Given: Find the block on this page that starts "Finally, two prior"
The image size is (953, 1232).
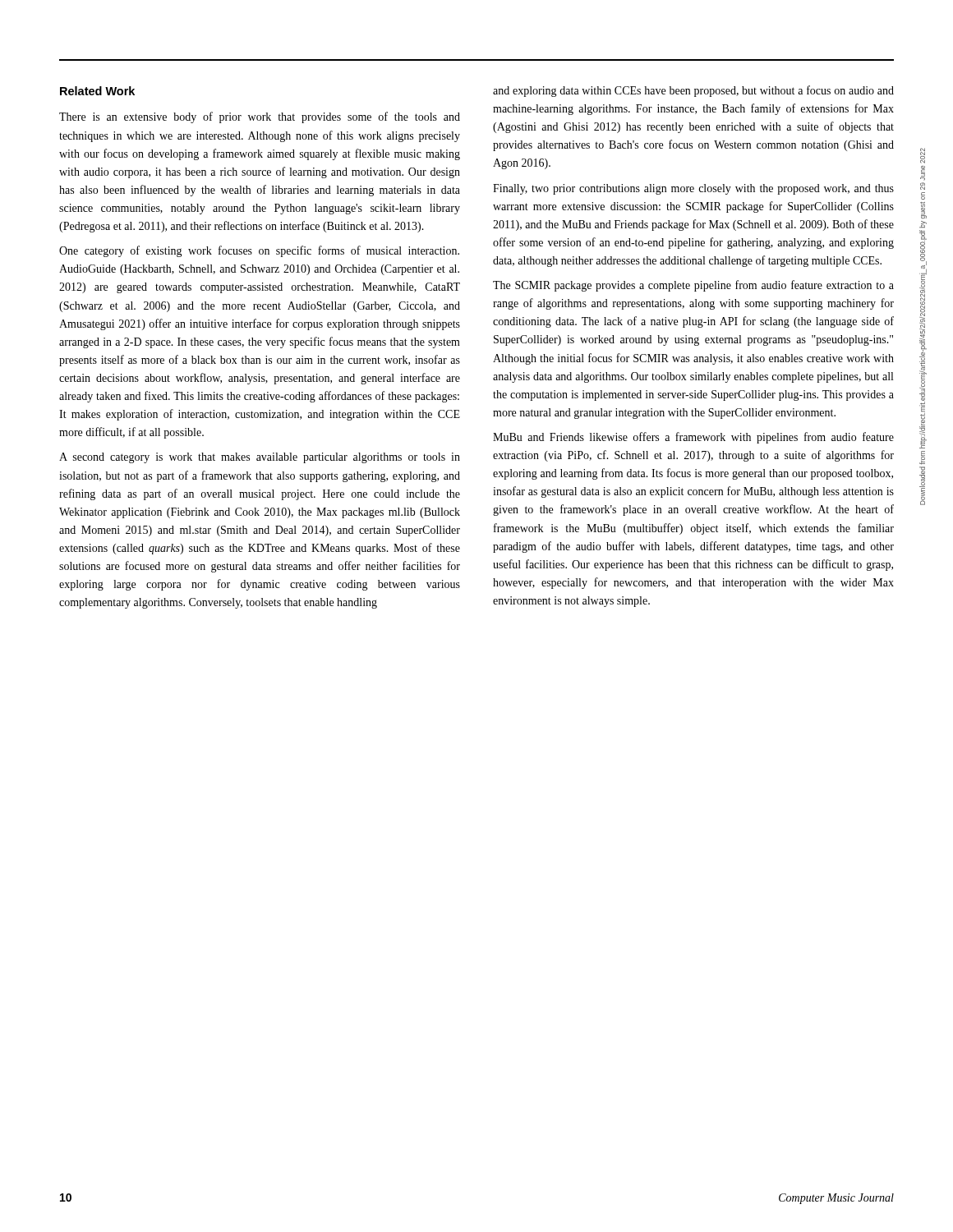Looking at the screenshot, I should tap(693, 225).
